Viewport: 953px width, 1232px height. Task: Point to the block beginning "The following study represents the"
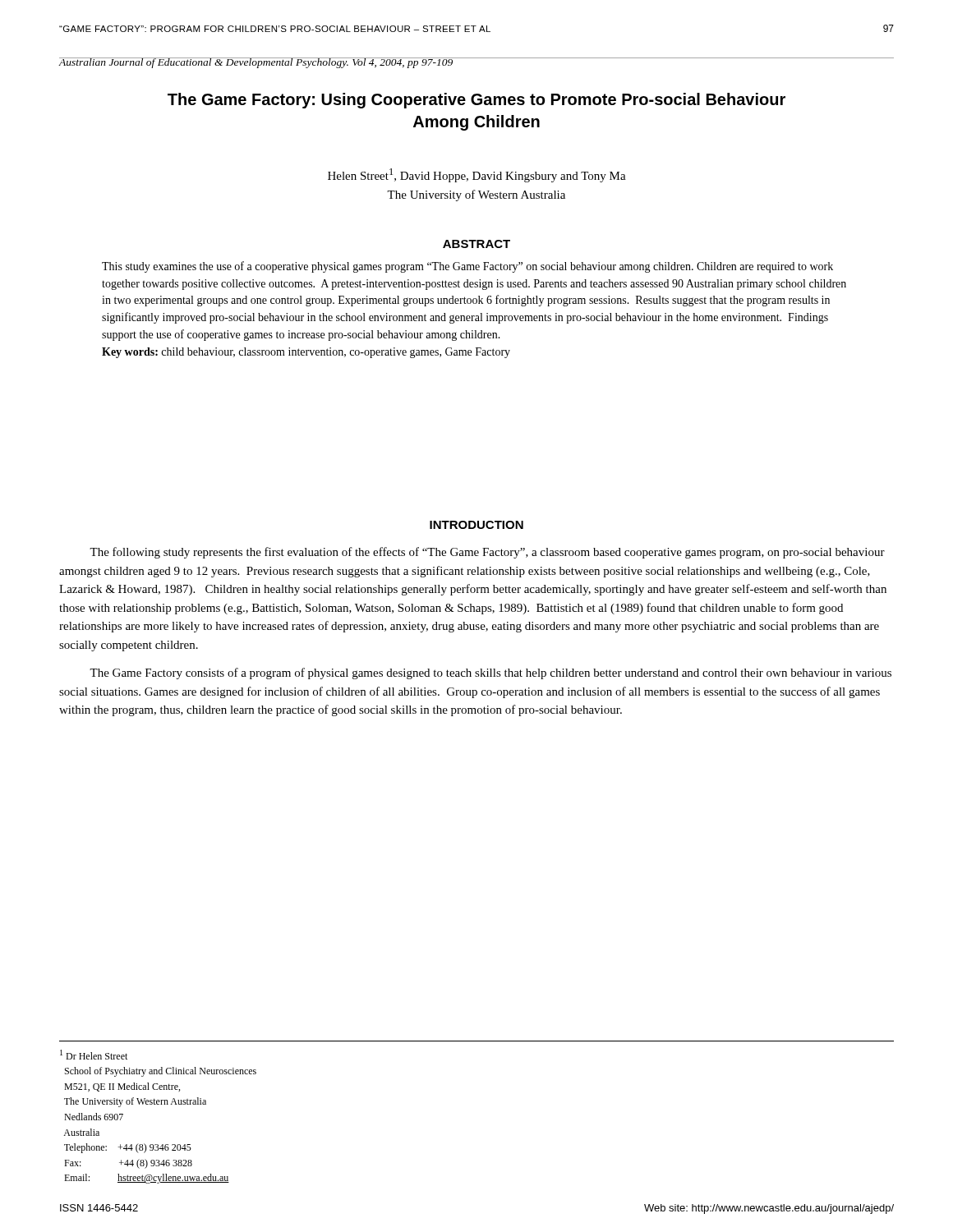point(473,598)
